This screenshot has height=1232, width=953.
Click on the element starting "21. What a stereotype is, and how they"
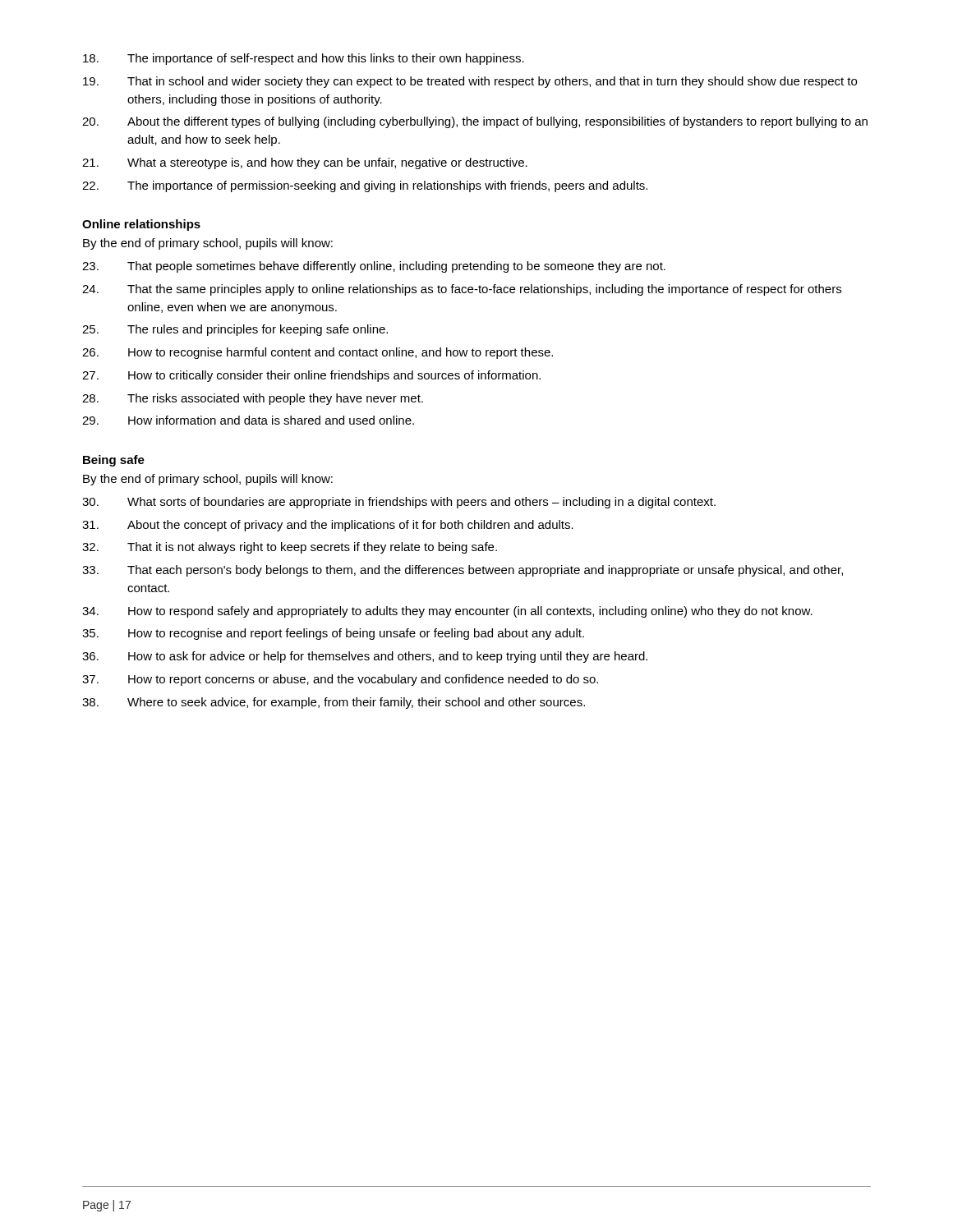coord(476,165)
